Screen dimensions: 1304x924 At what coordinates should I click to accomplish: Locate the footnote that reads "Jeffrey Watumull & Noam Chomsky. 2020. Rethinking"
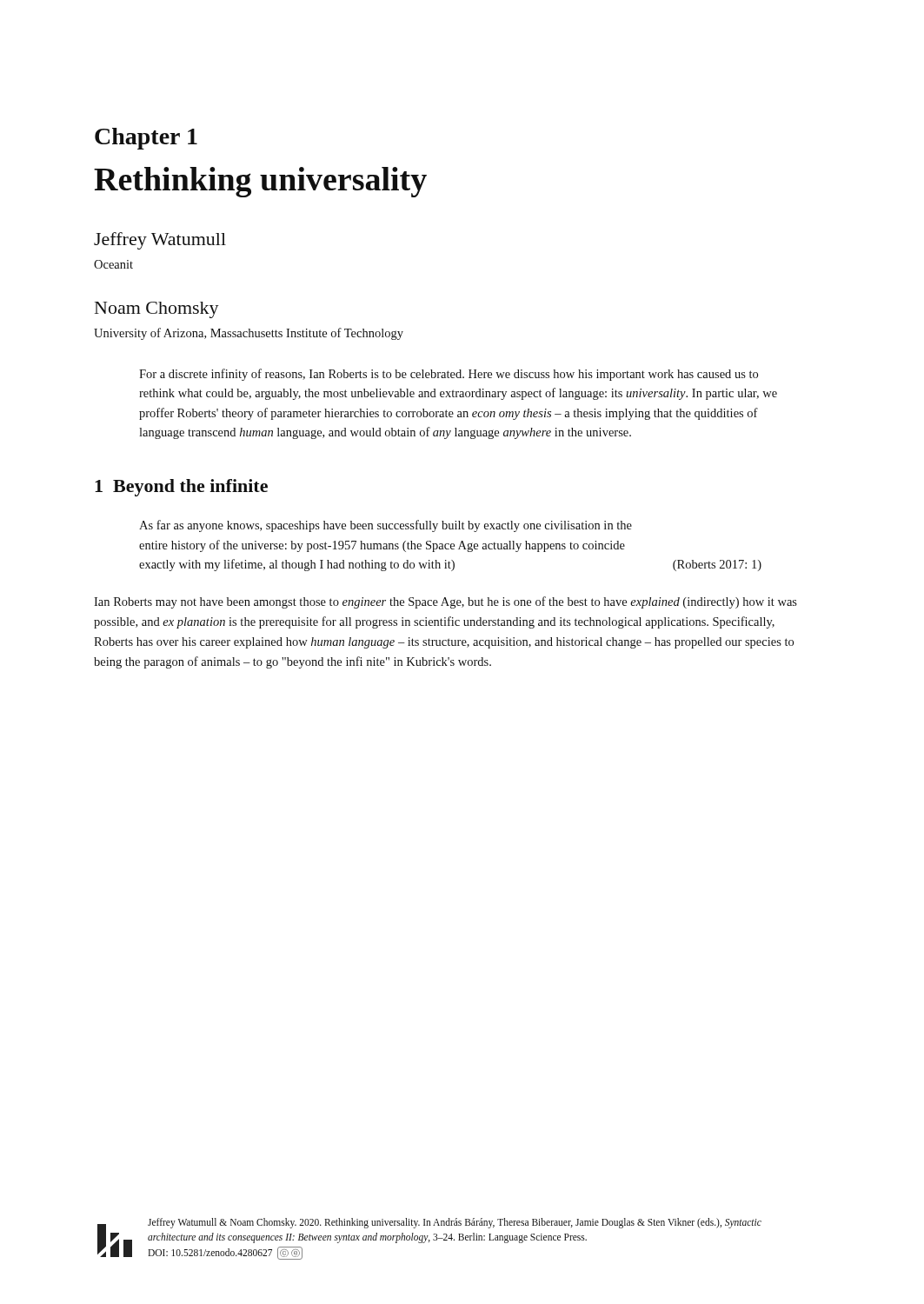(450, 1241)
